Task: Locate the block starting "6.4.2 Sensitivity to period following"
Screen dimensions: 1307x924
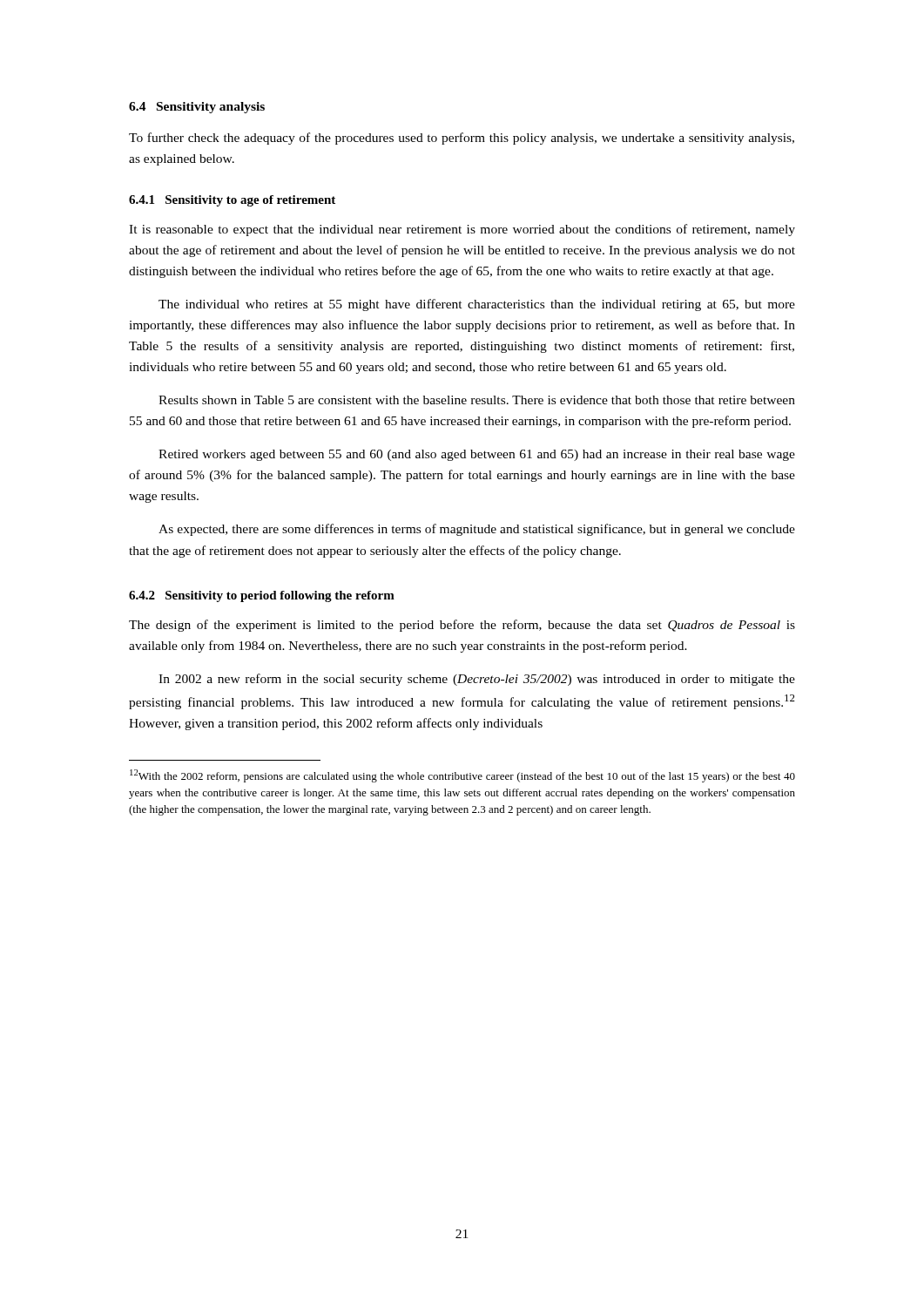Action: [262, 595]
